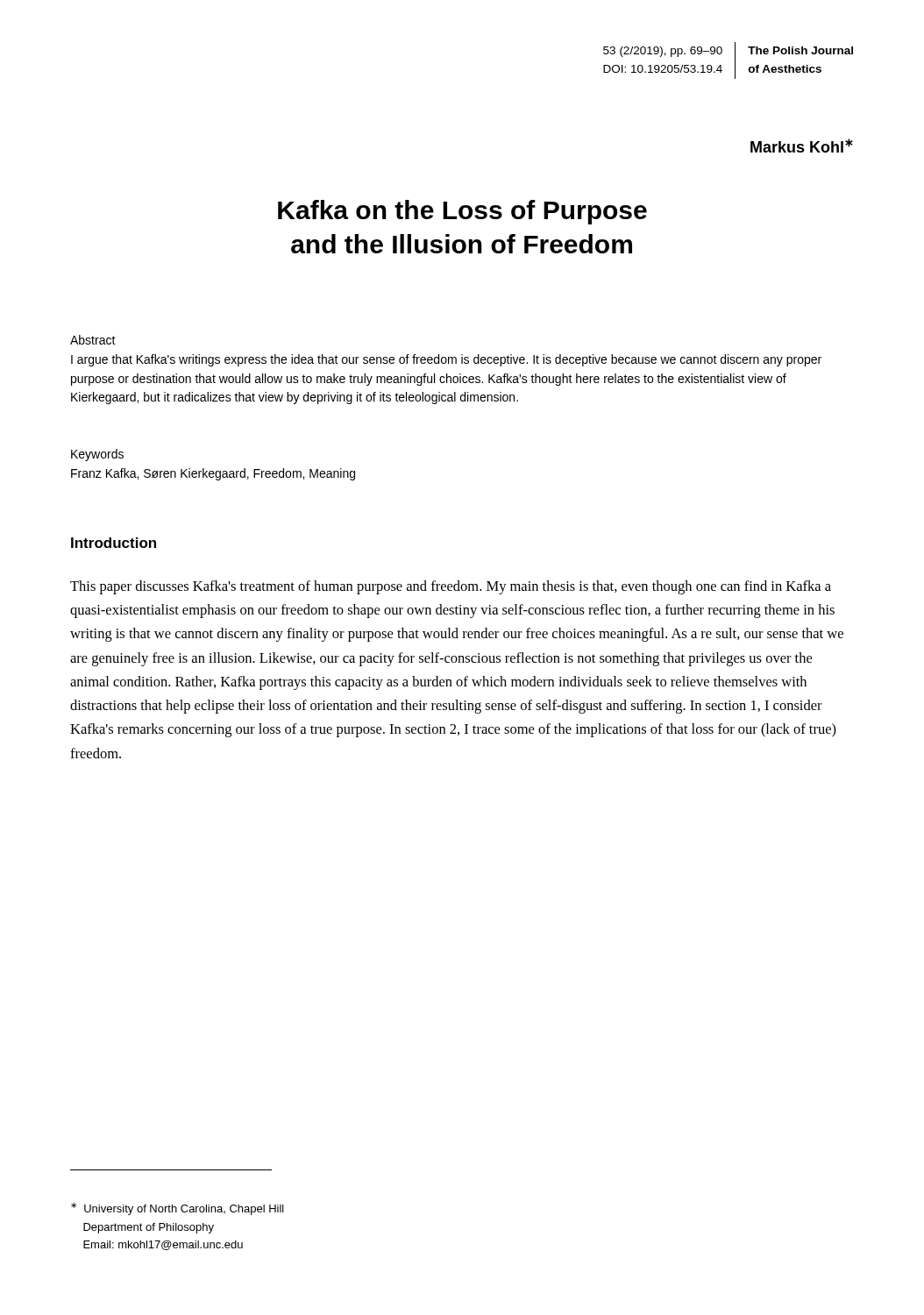Click on the region starting "Kafka on the Loss of Purposeand"
Viewport: 924px width, 1315px height.
pos(462,227)
